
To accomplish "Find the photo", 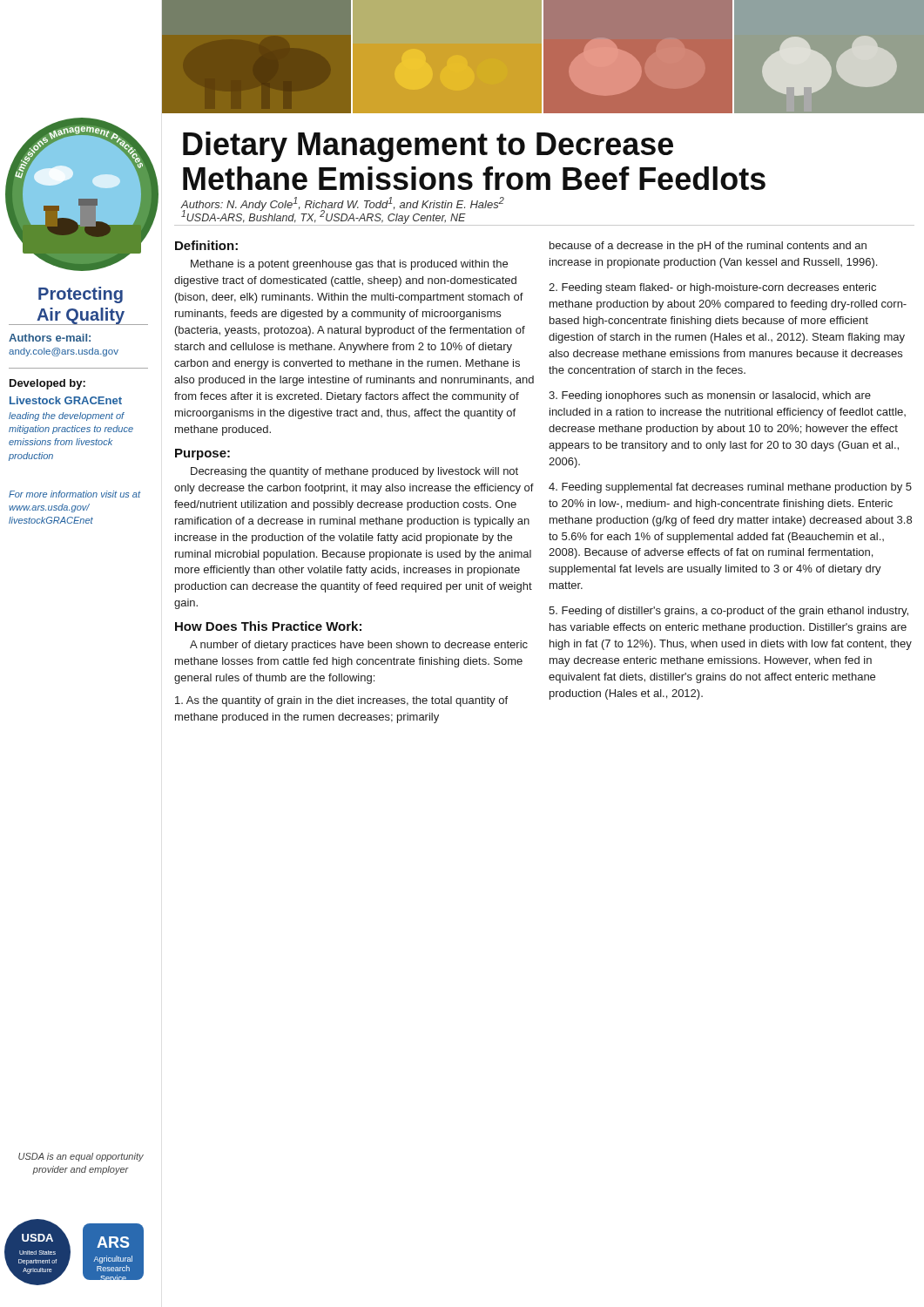I will [543, 57].
